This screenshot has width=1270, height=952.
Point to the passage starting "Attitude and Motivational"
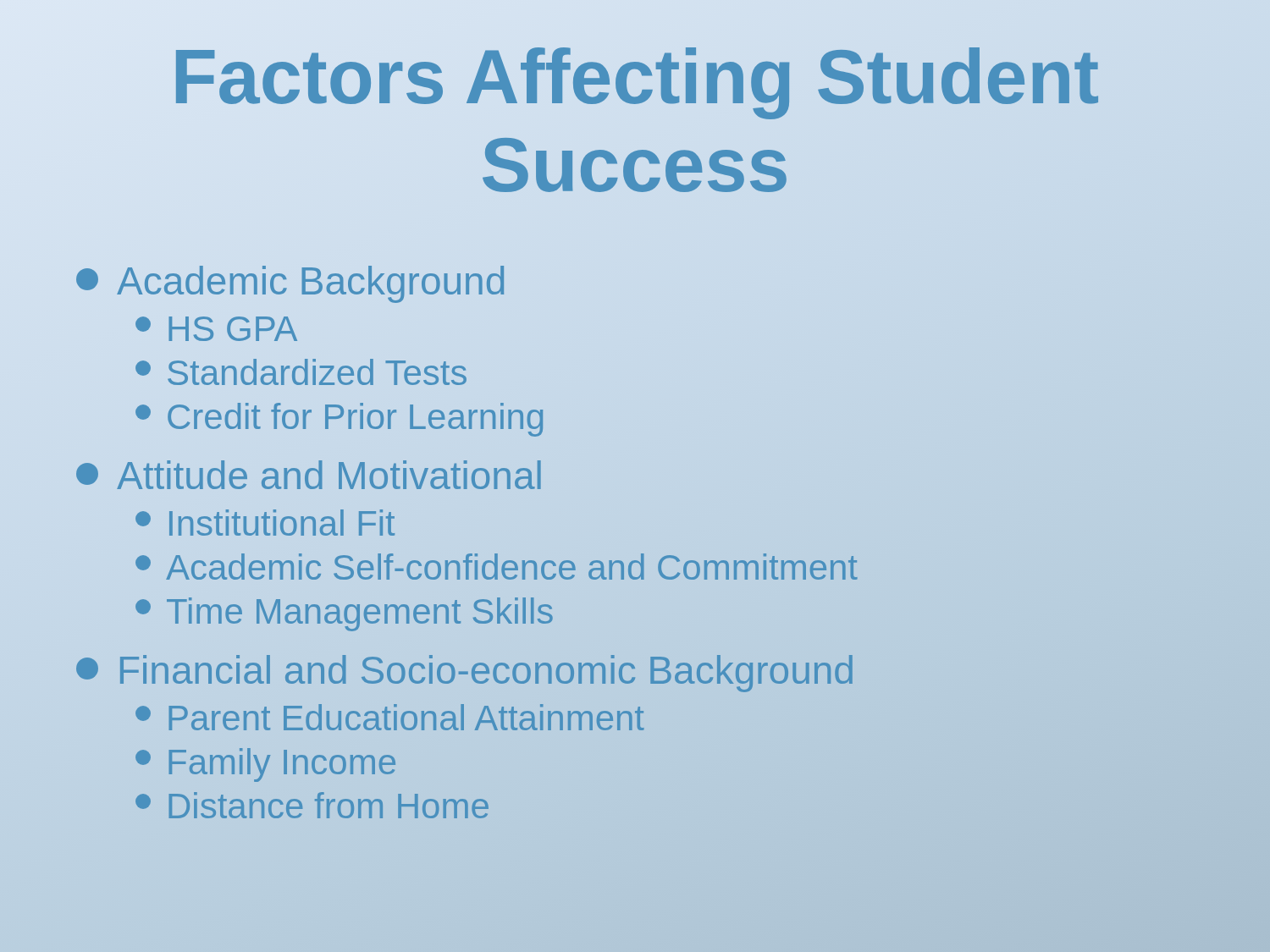pyautogui.click(x=310, y=476)
